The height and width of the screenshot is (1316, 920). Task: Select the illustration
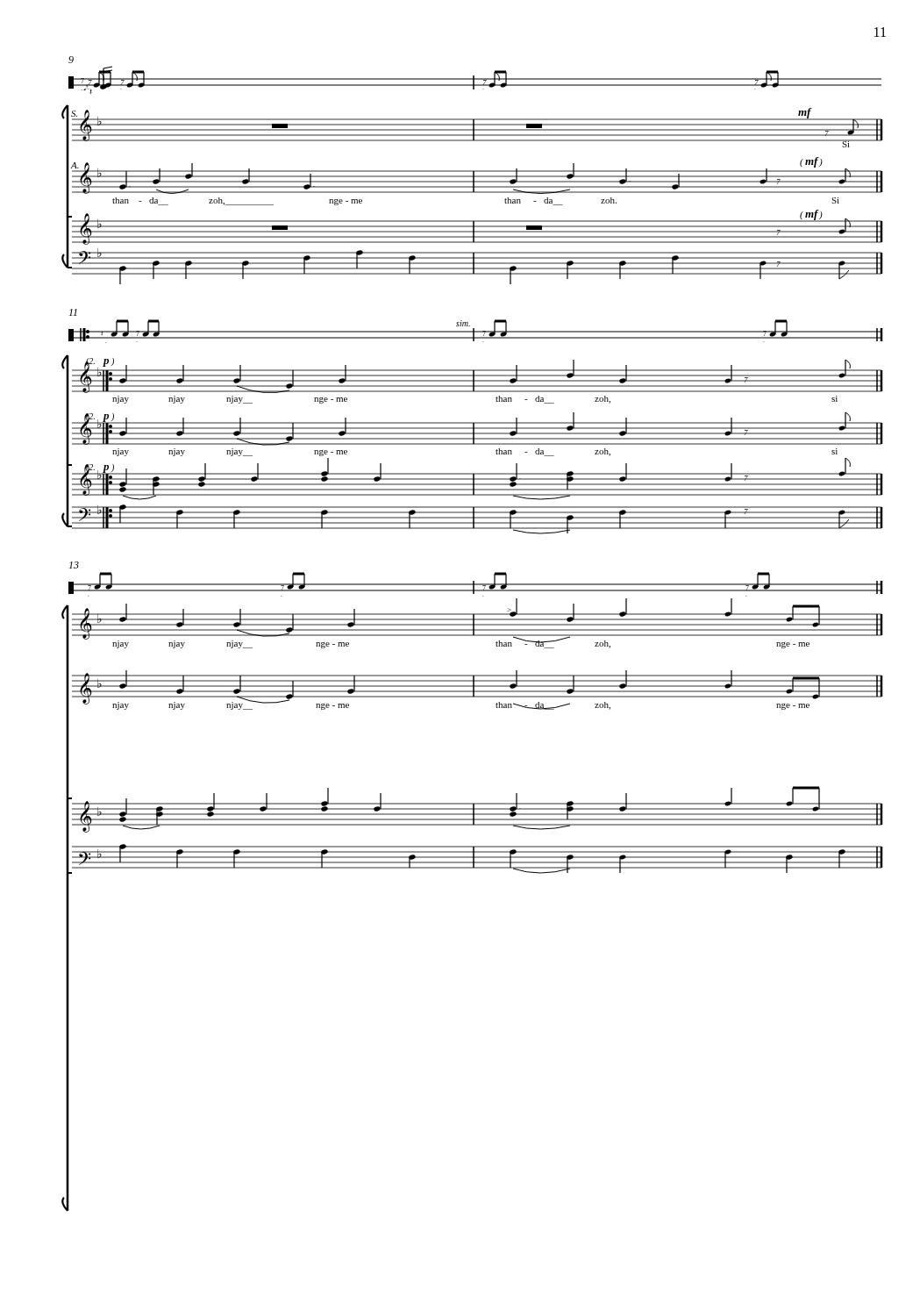pyautogui.click(x=460, y=671)
